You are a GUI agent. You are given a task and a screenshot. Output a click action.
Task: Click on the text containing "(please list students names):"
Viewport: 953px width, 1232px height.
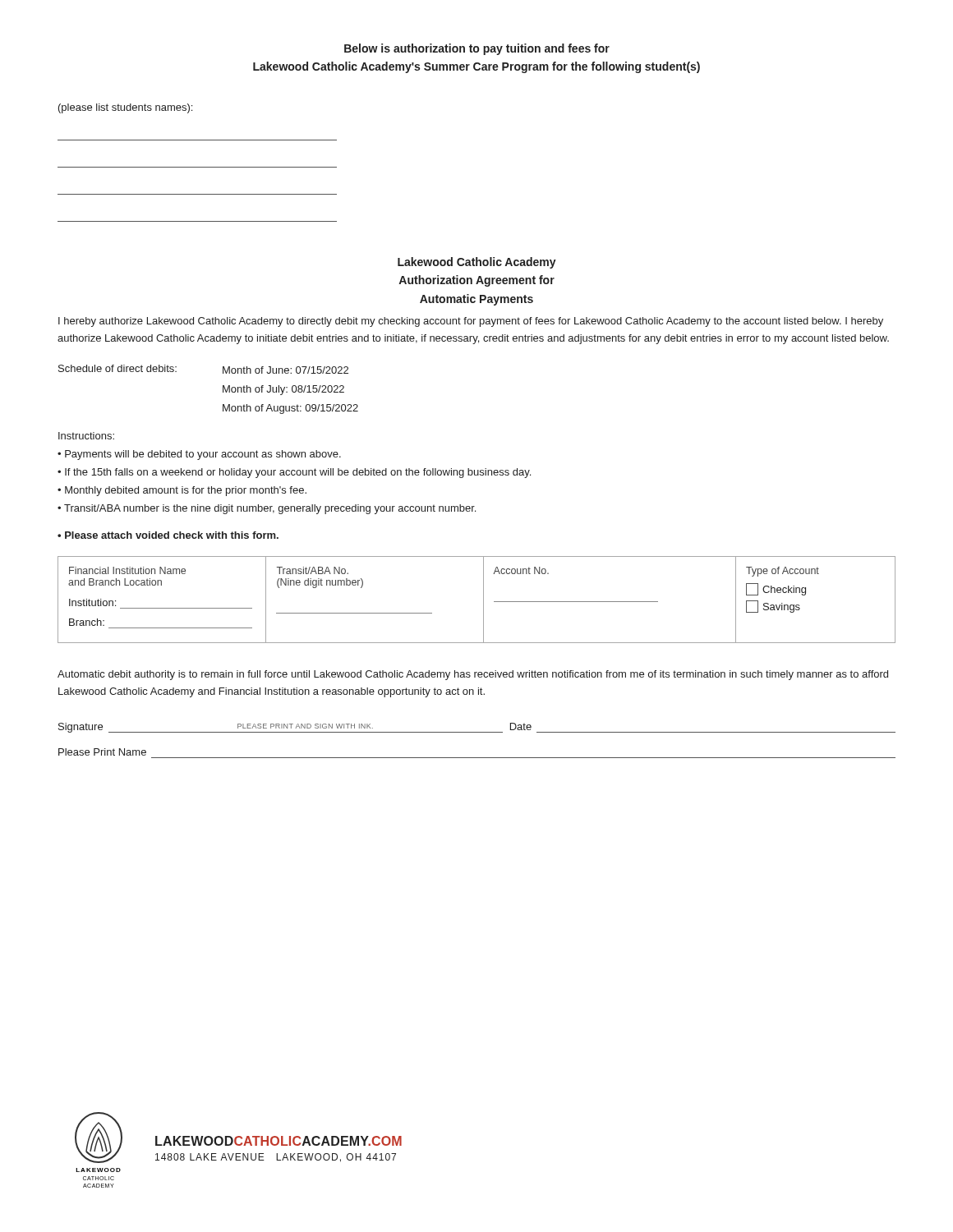pos(125,107)
